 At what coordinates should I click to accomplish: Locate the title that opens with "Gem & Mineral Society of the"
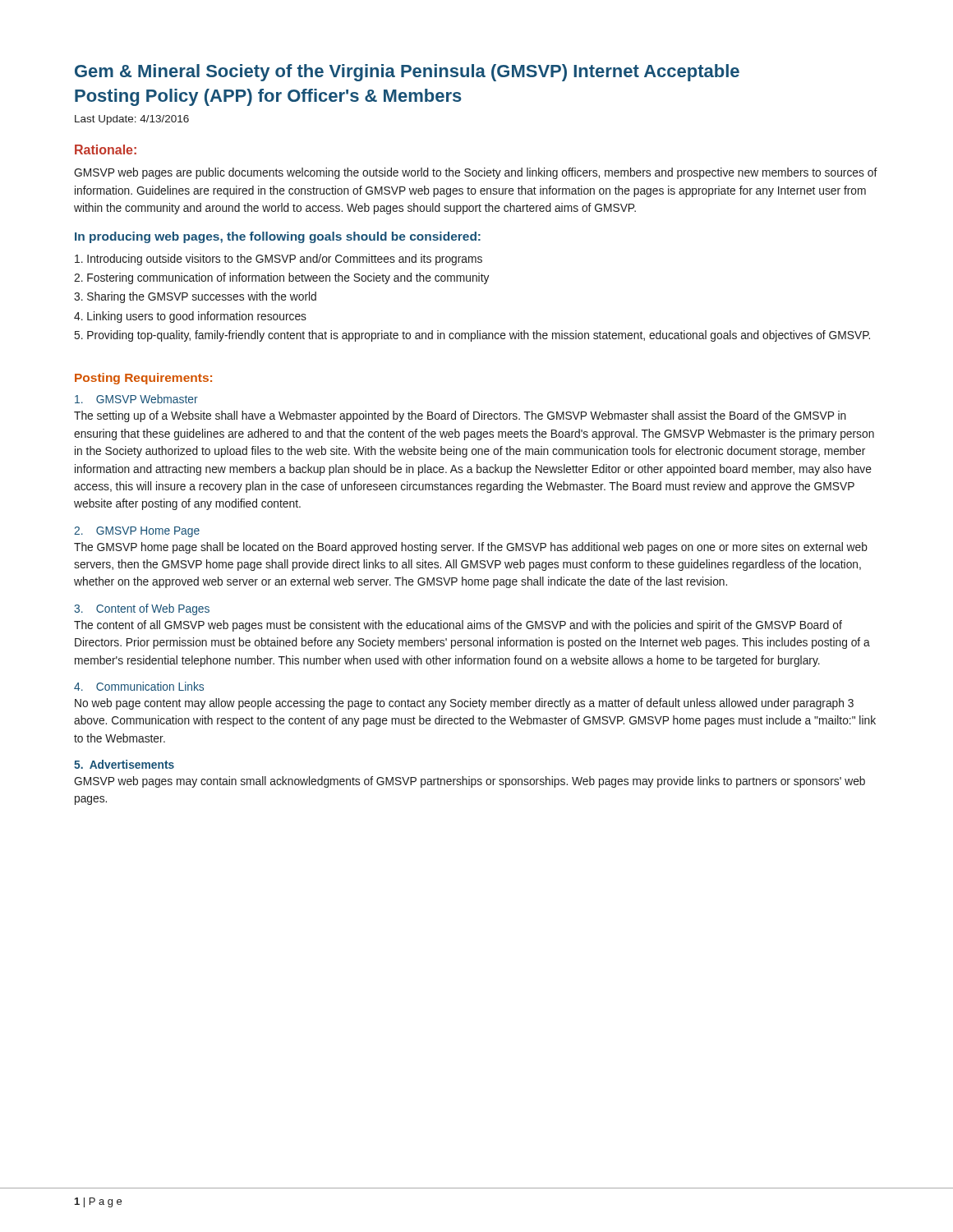pyautogui.click(x=476, y=84)
